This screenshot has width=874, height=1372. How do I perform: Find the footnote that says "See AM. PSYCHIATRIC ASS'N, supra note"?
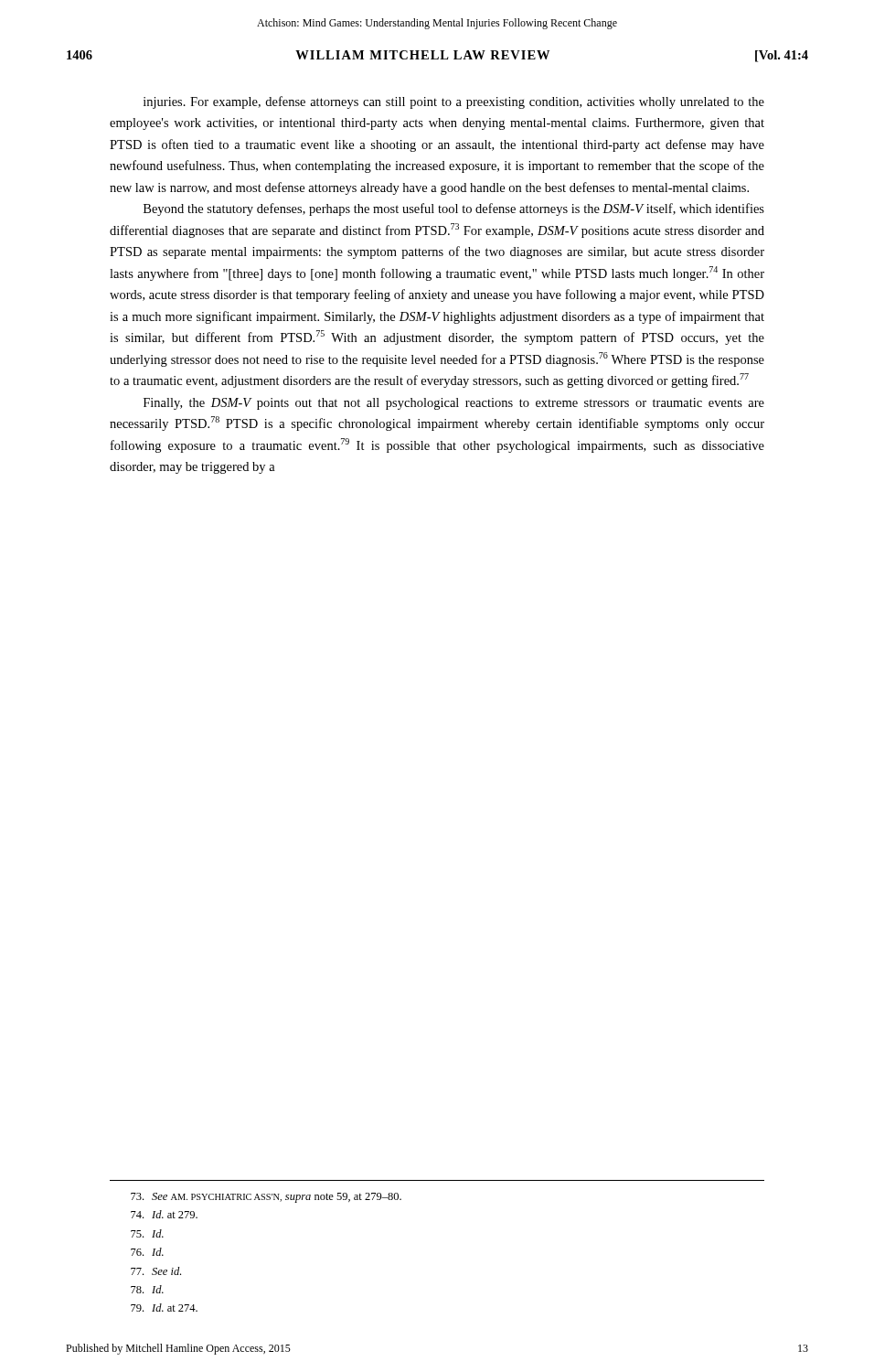click(266, 1198)
